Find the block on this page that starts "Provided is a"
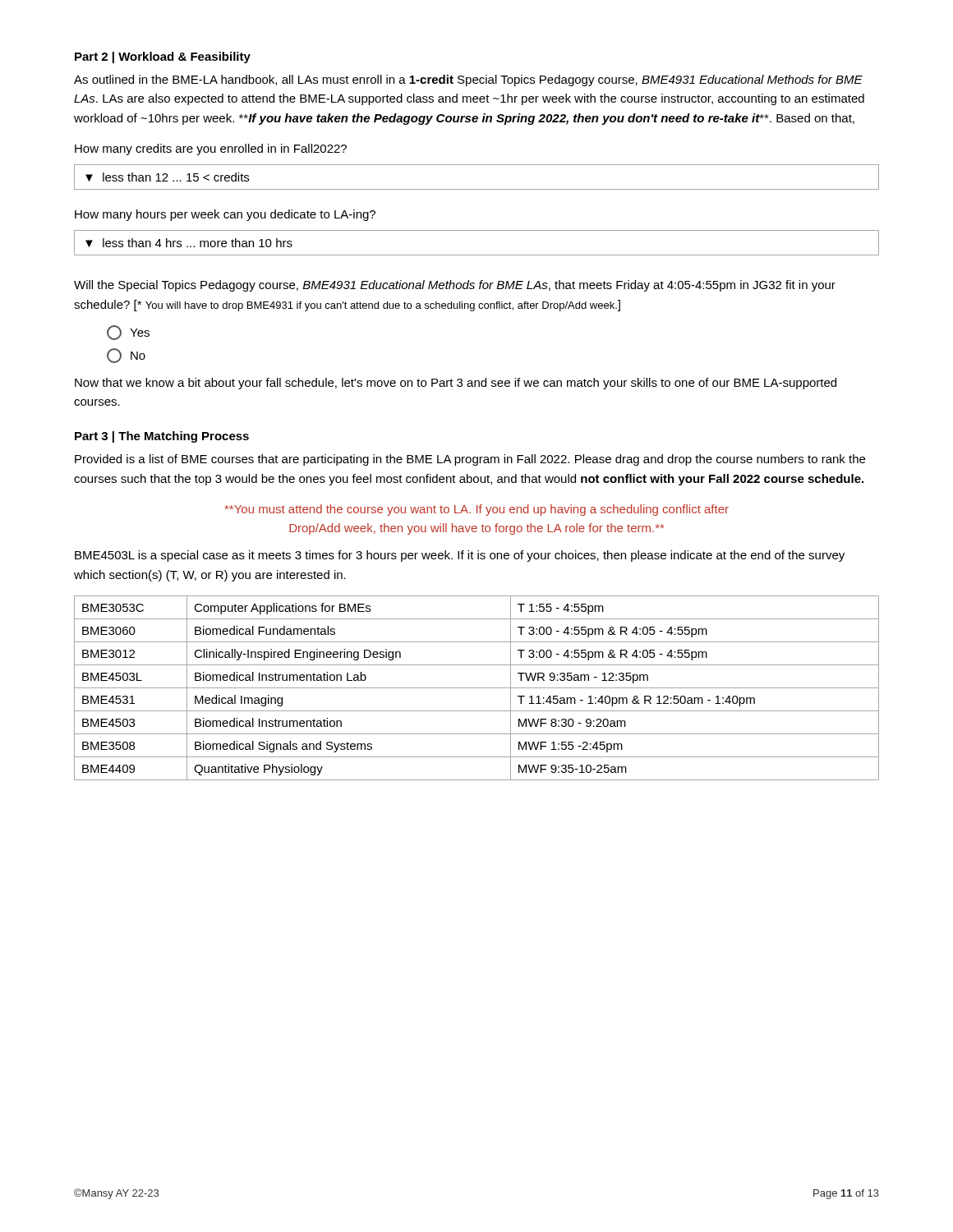This screenshot has width=953, height=1232. [x=470, y=468]
